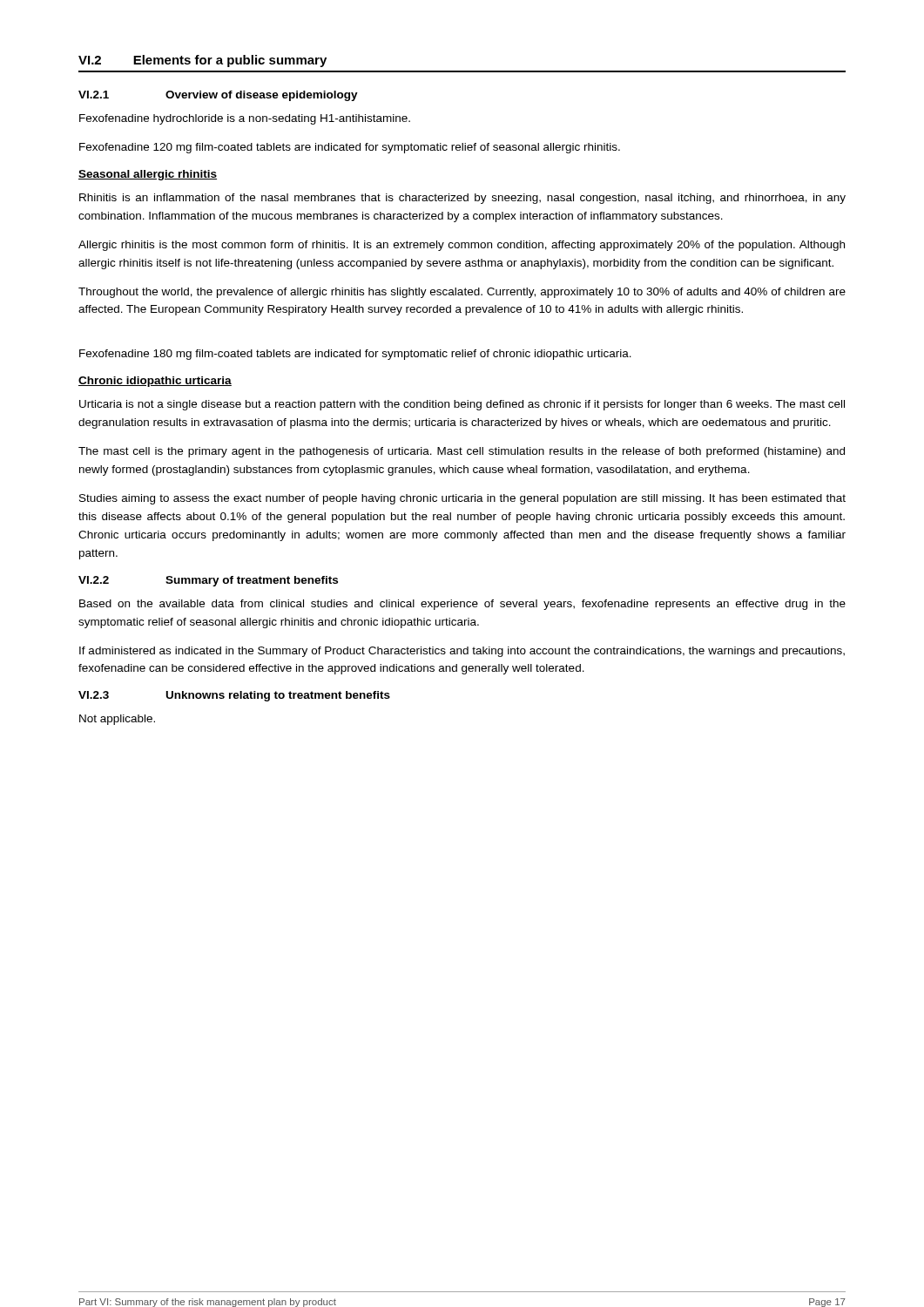Point to the element starting "Based on the available"
924x1307 pixels.
(462, 612)
